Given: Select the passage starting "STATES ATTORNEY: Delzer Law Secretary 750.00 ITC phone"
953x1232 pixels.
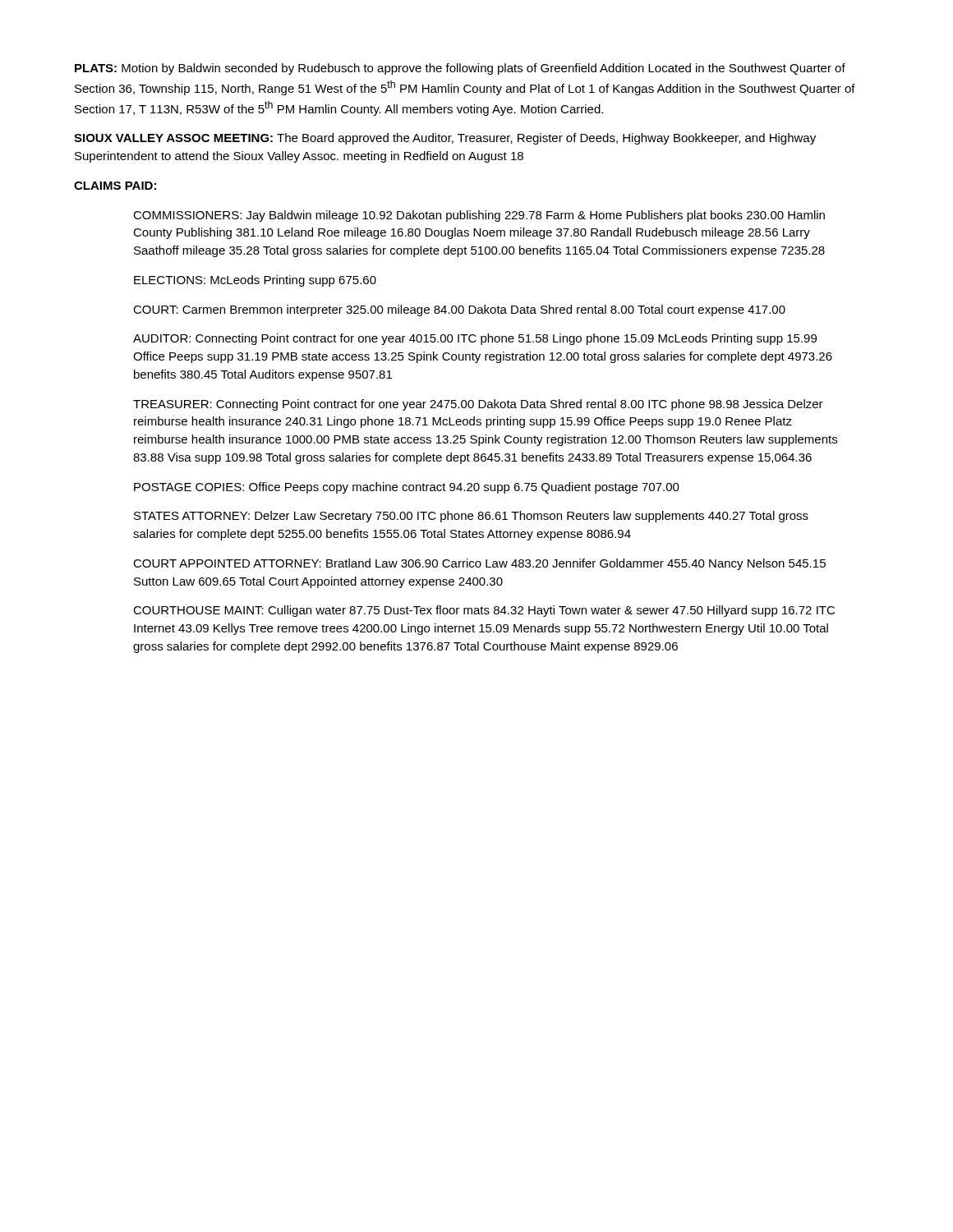Looking at the screenshot, I should click(x=490, y=525).
